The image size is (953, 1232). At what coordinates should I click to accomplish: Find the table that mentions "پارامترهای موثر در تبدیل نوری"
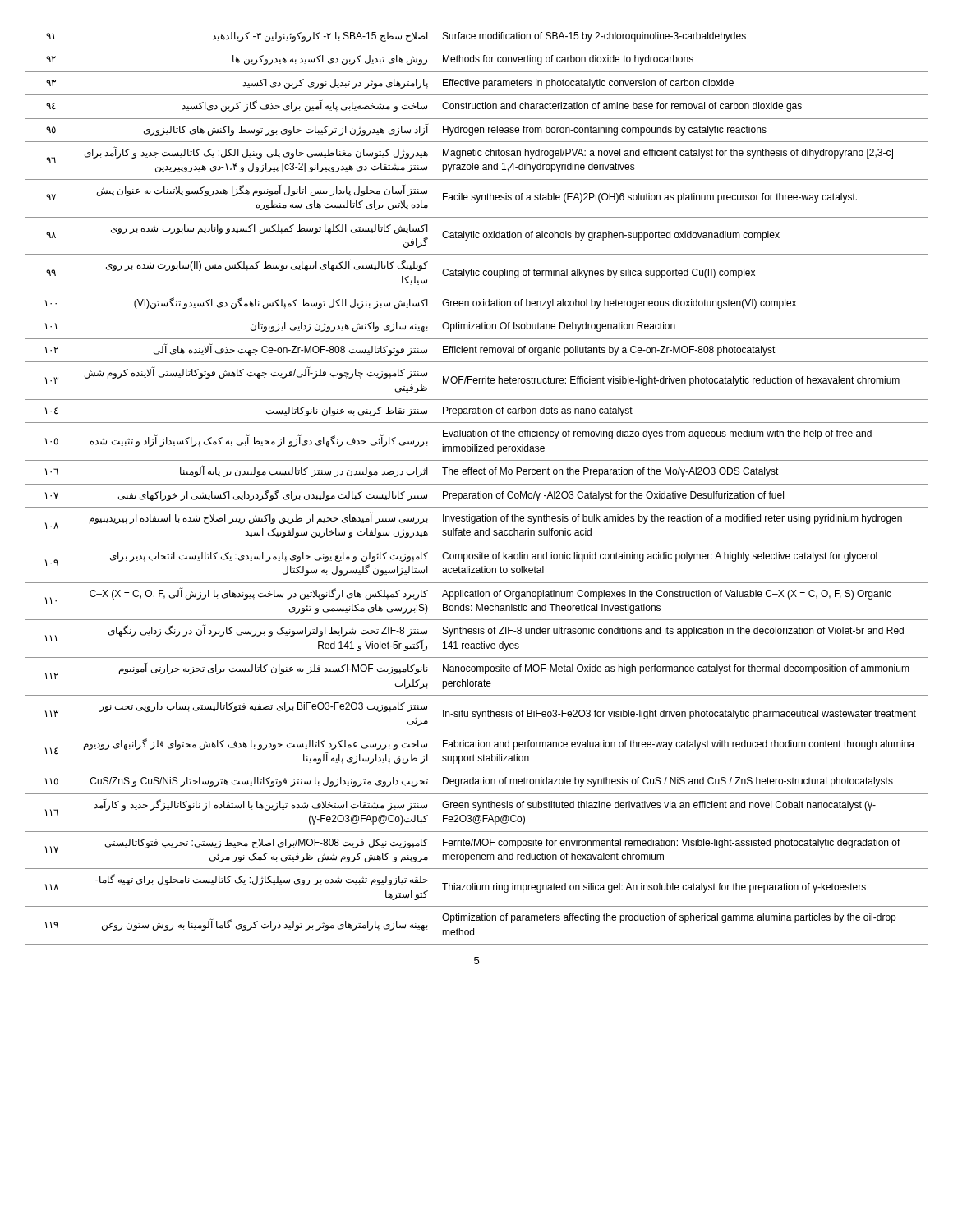(476, 485)
